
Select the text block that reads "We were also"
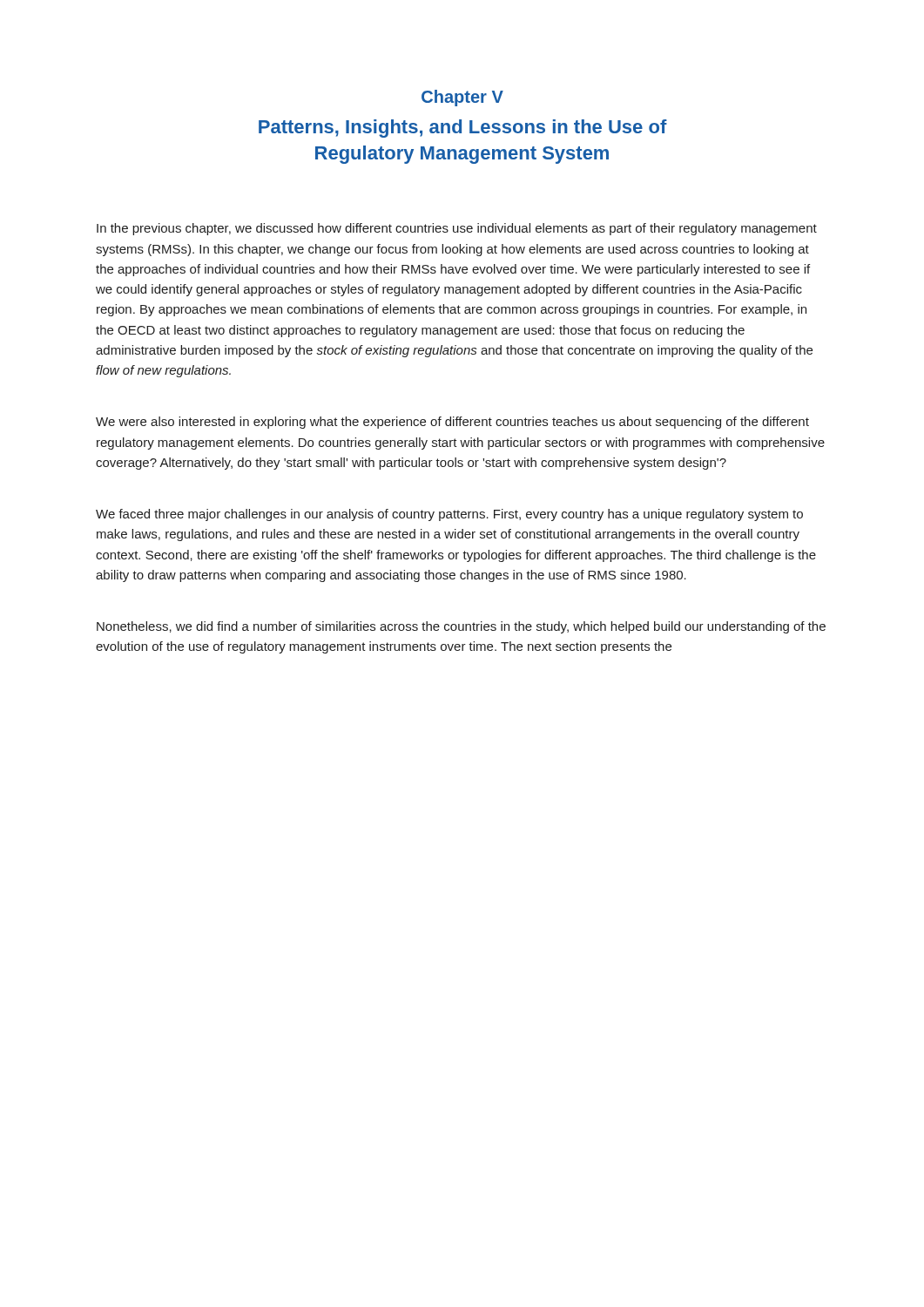coord(460,442)
